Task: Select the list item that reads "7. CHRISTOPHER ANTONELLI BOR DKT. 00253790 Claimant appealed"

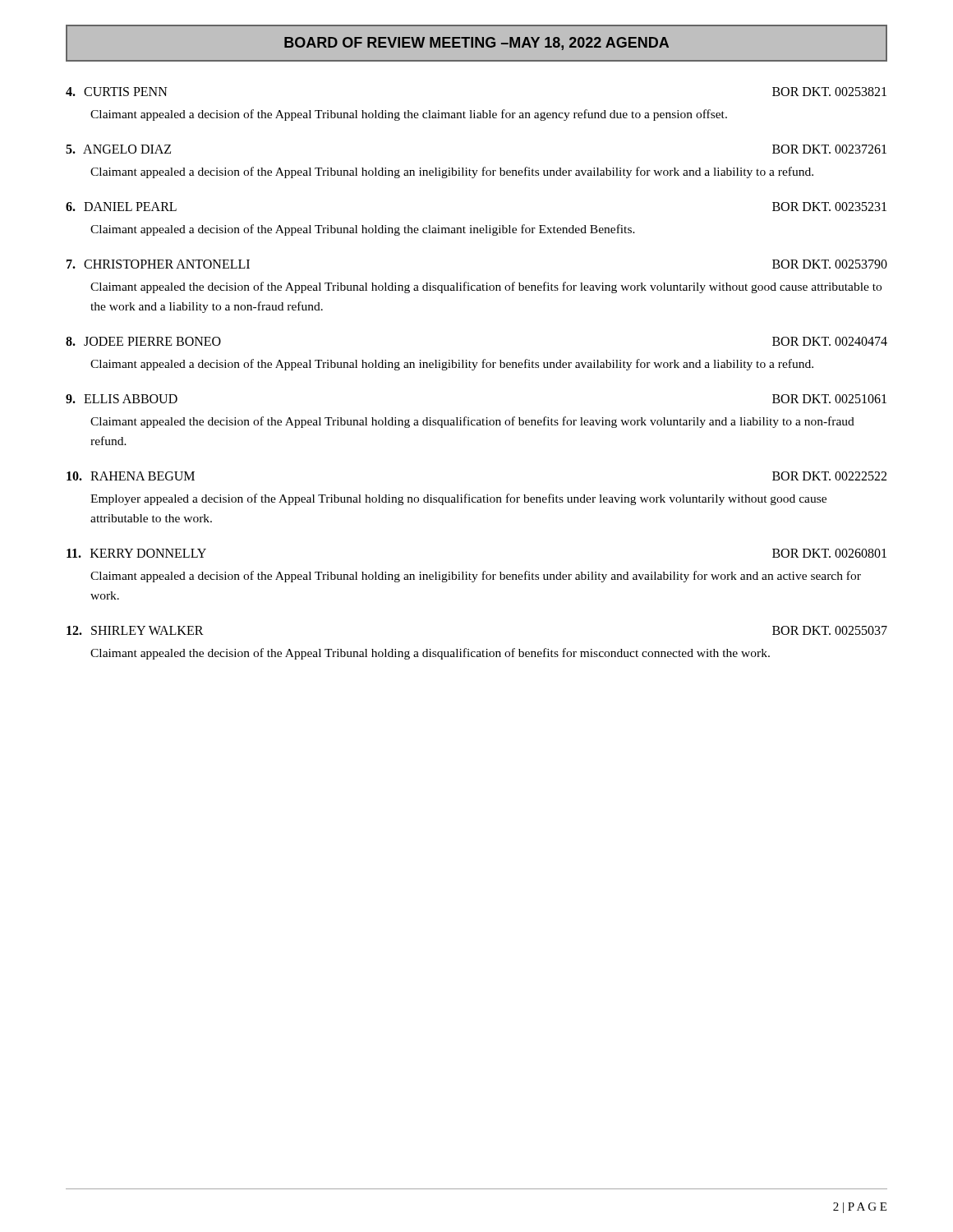Action: point(476,287)
